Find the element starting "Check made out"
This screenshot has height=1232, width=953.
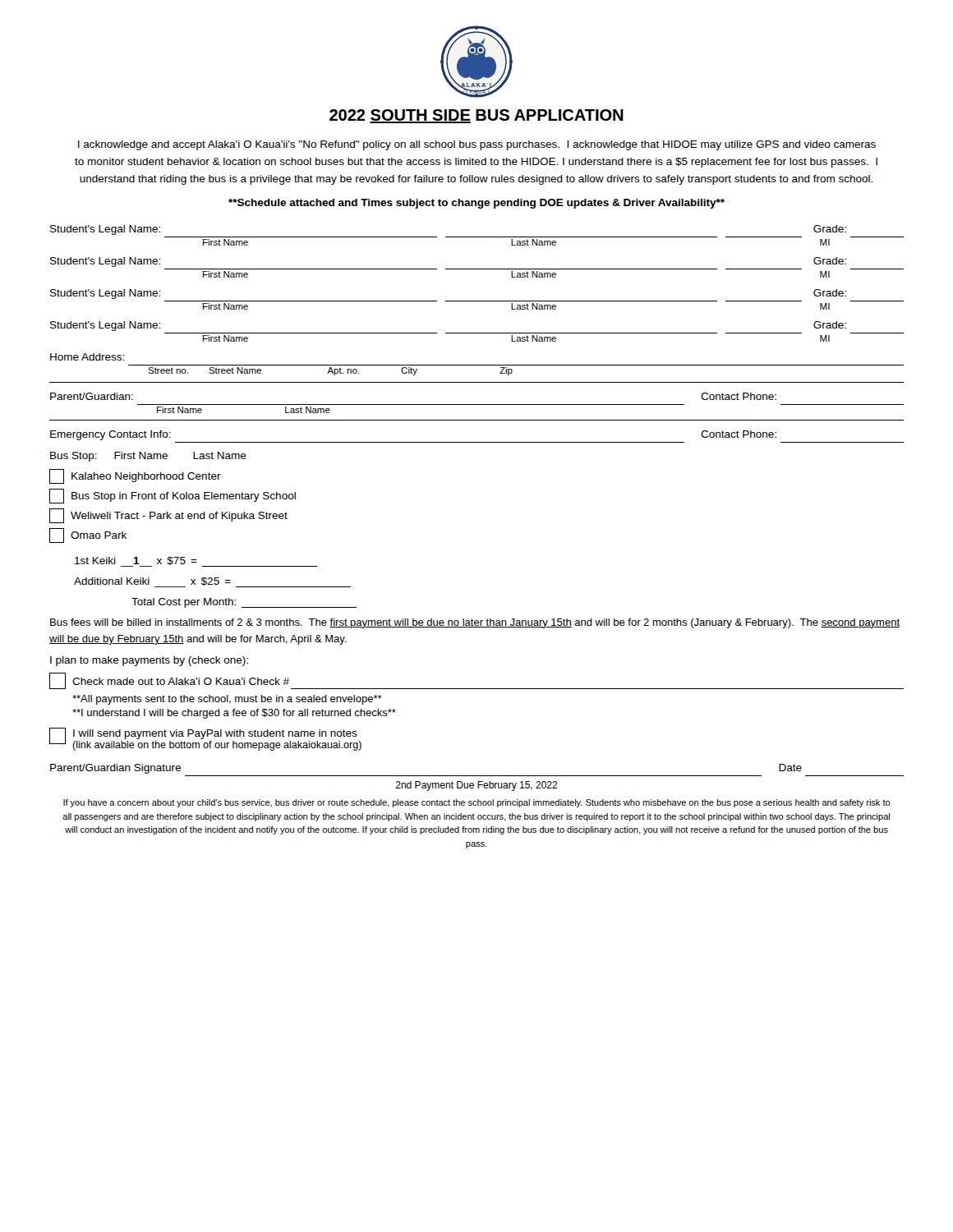click(x=476, y=681)
